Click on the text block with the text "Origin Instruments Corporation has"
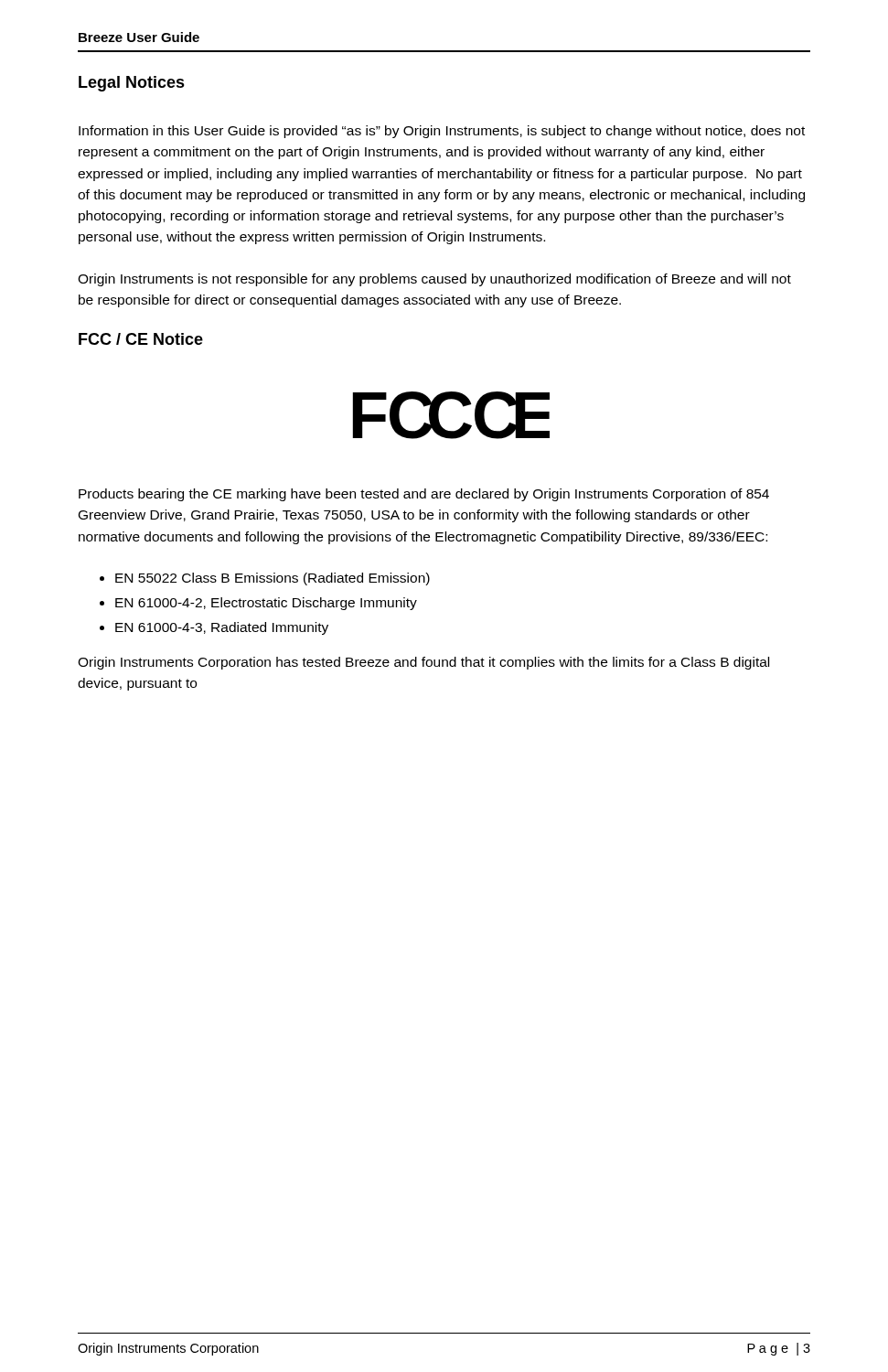 pos(424,672)
